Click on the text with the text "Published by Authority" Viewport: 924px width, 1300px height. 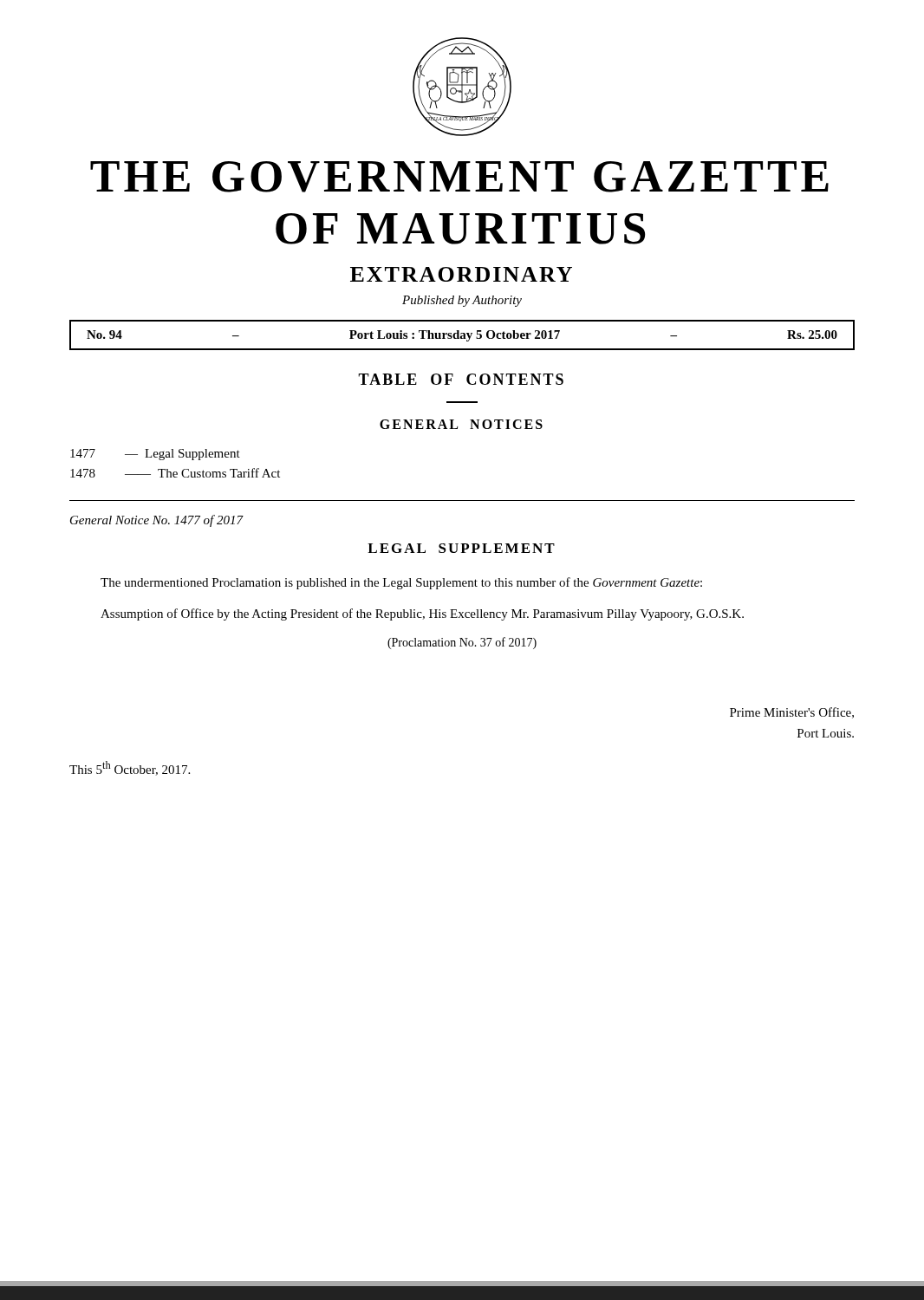pos(462,300)
